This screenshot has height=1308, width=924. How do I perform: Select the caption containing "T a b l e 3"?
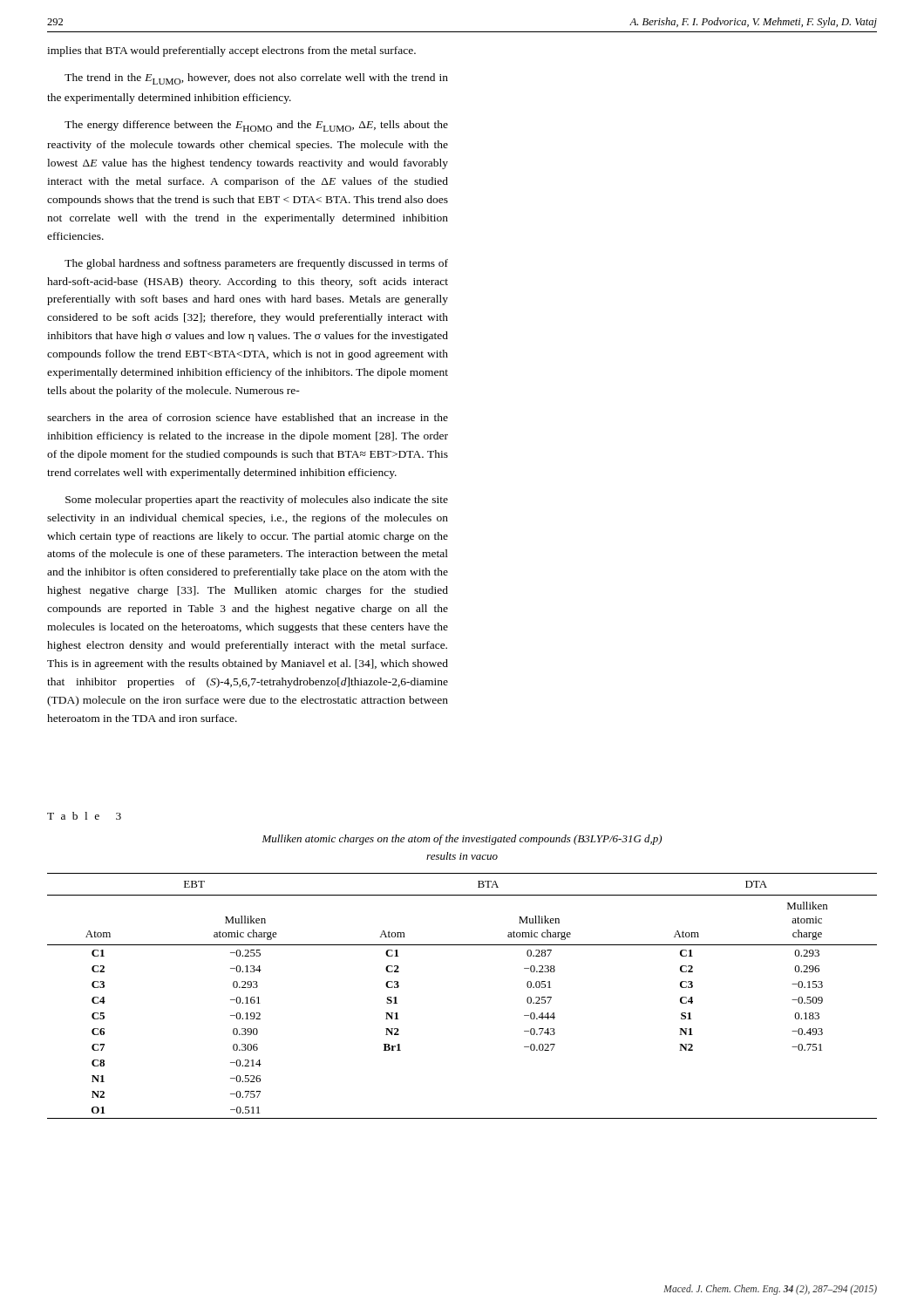pos(85,816)
